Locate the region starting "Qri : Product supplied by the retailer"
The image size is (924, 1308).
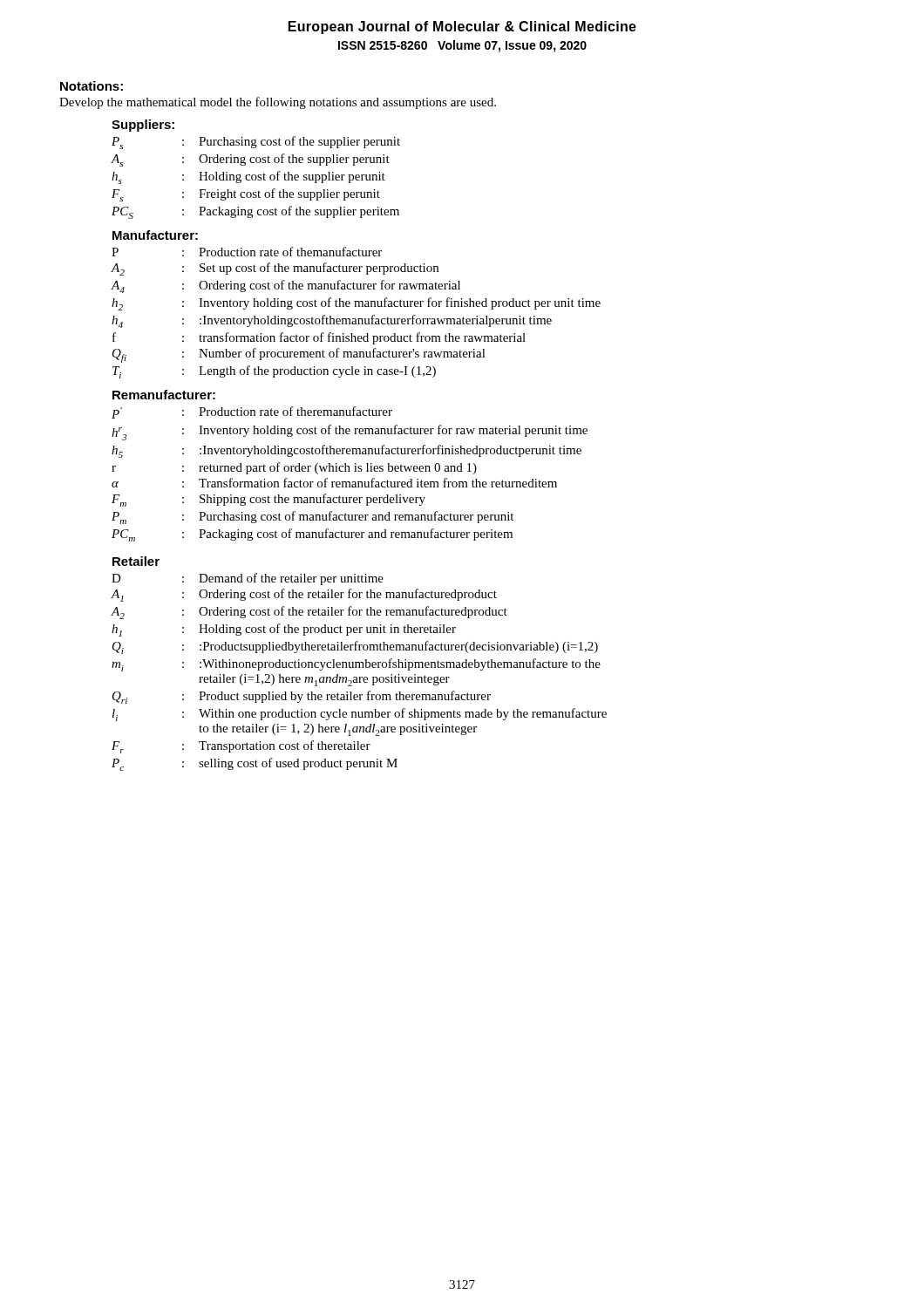[488, 697]
